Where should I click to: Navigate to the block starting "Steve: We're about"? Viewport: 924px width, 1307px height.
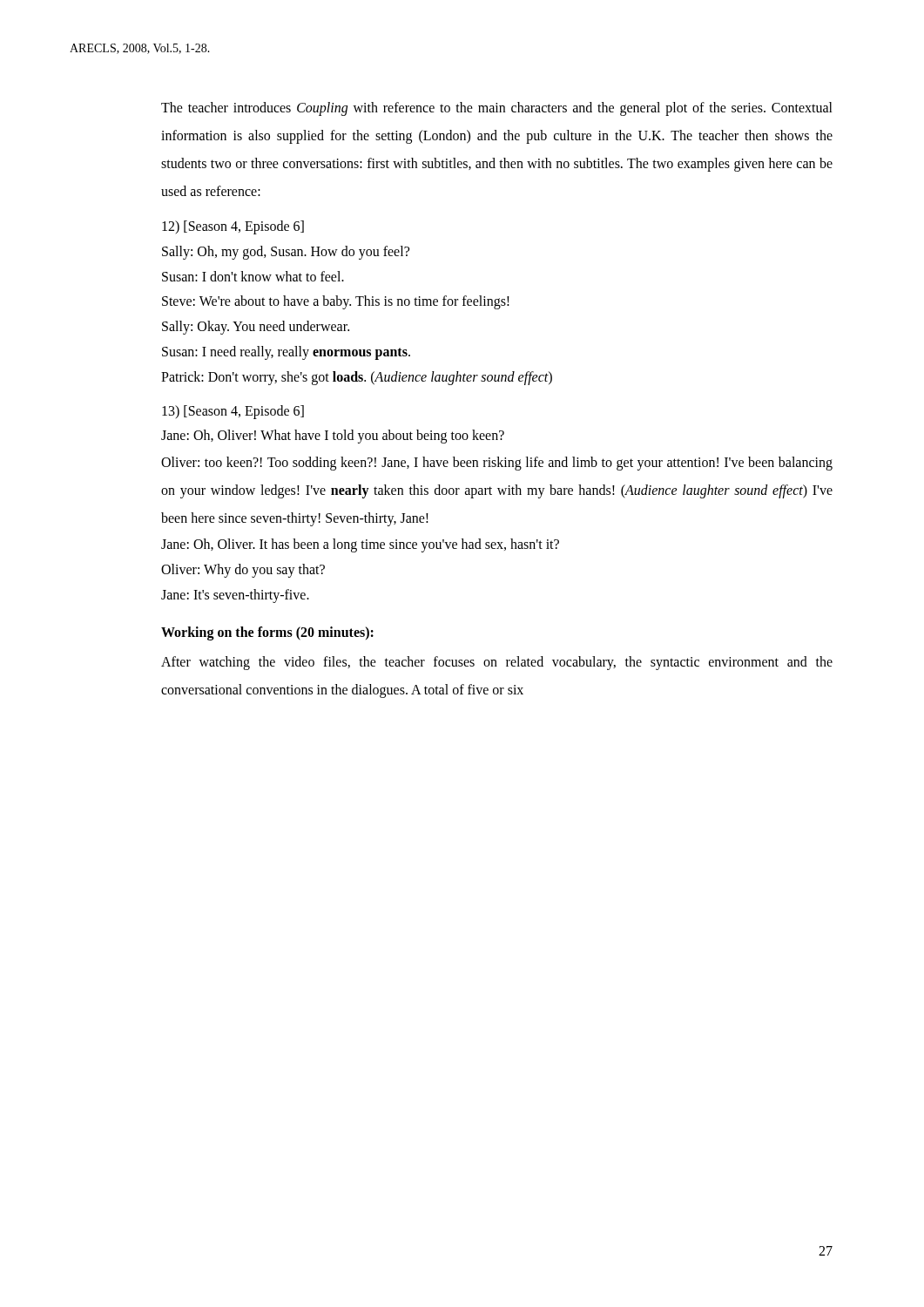tap(336, 301)
